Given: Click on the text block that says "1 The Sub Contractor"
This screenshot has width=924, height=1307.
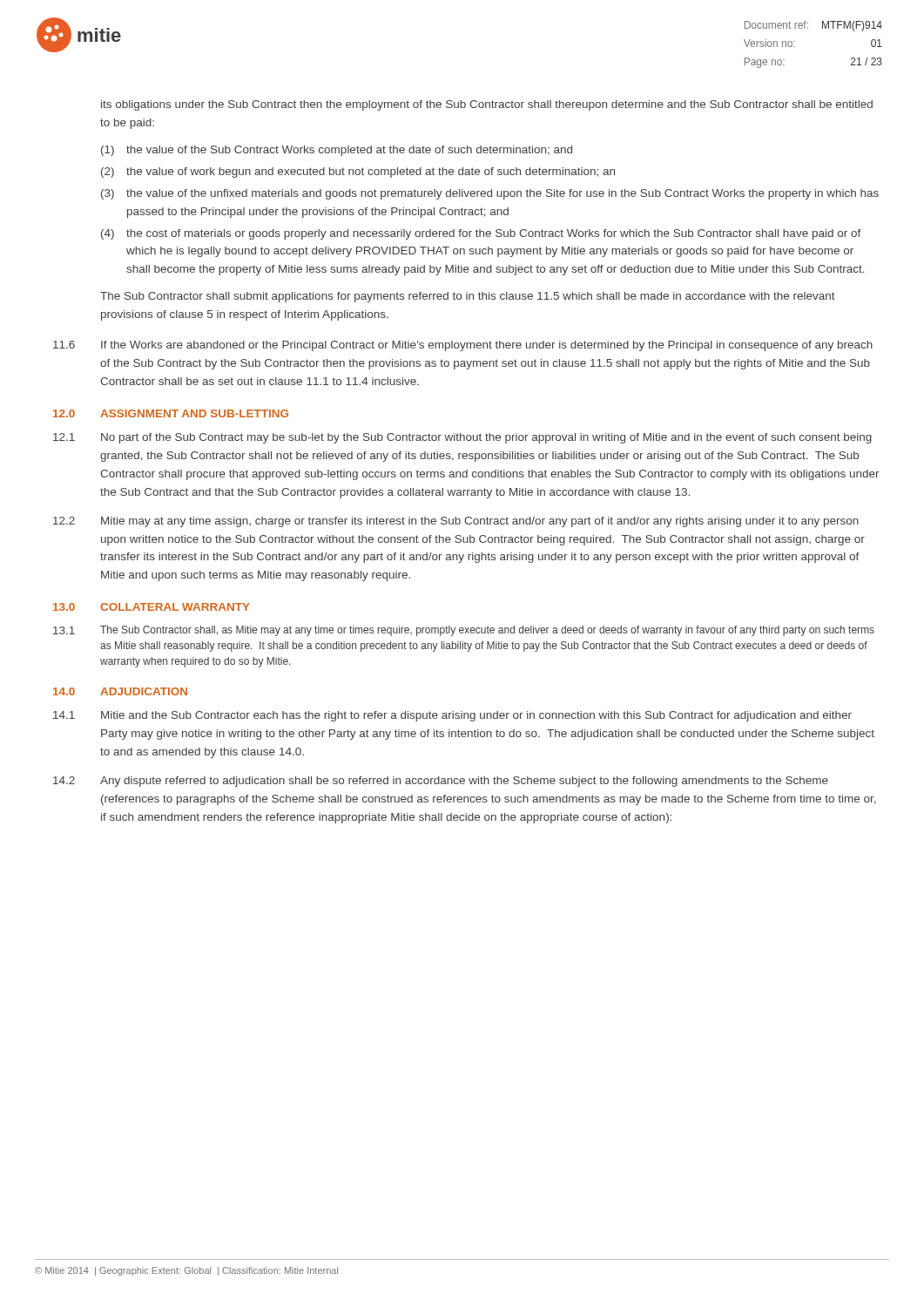Looking at the screenshot, I should click(x=466, y=646).
